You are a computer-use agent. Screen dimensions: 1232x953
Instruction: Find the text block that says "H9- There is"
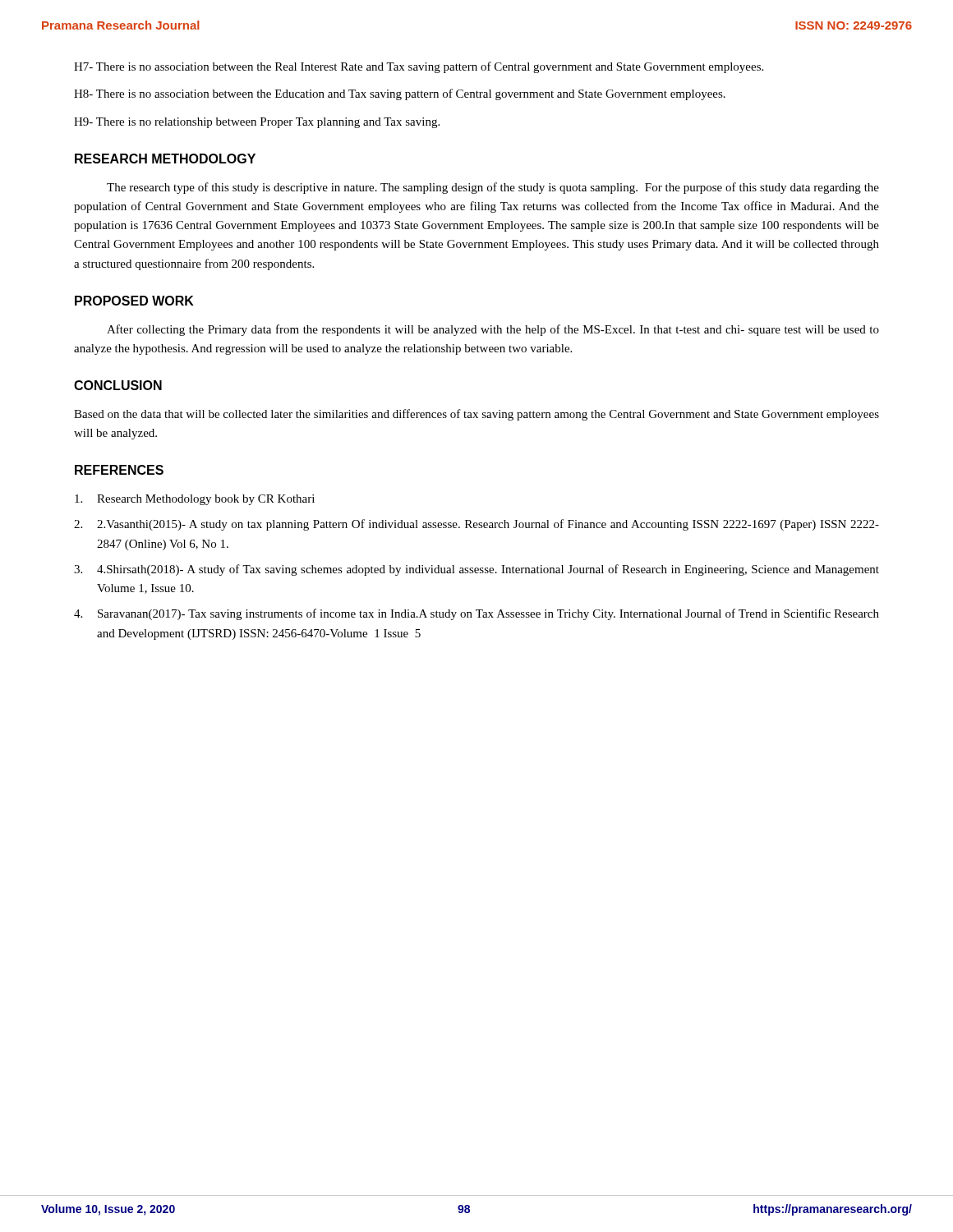tap(257, 121)
